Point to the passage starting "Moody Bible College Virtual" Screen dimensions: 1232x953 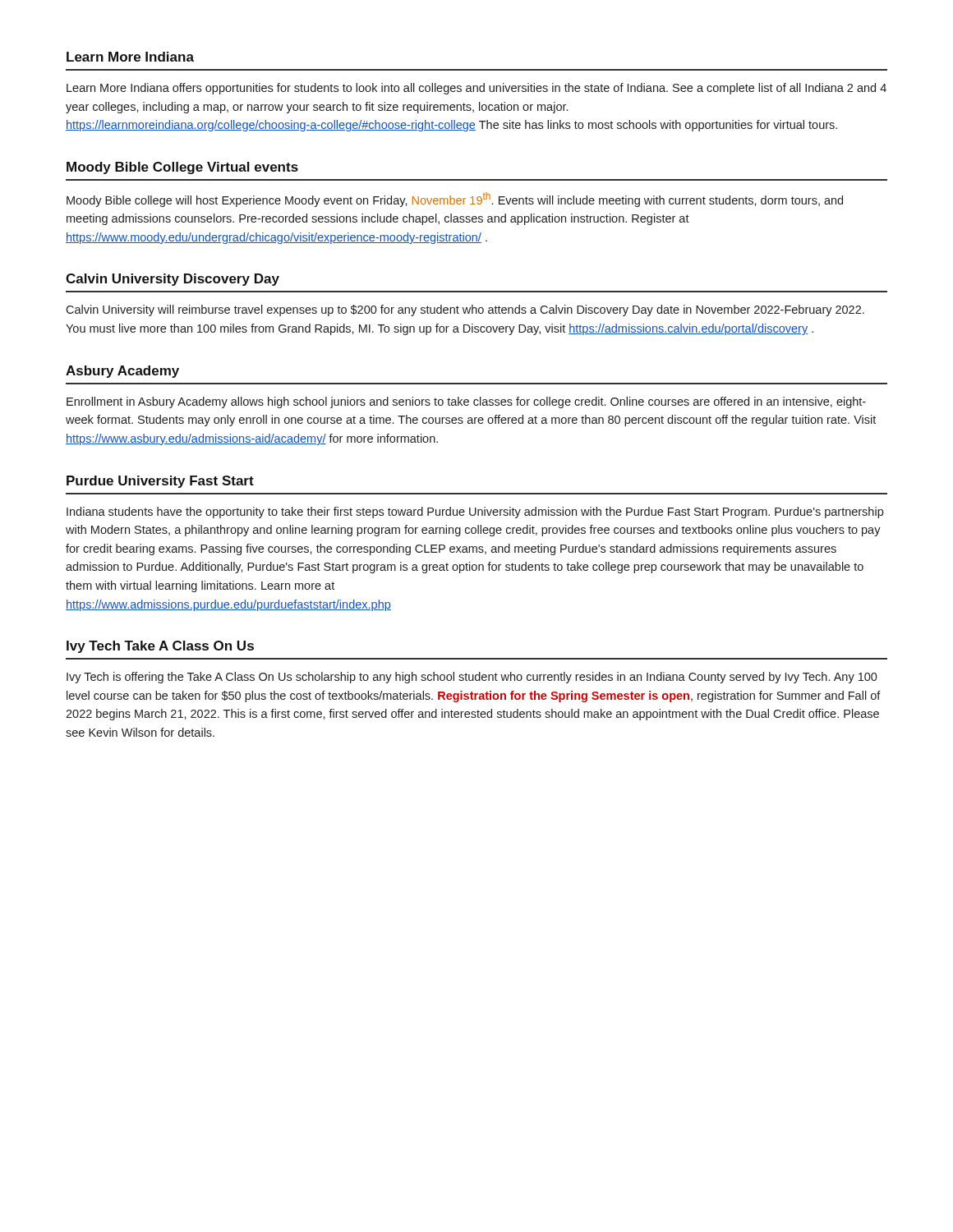coord(182,167)
